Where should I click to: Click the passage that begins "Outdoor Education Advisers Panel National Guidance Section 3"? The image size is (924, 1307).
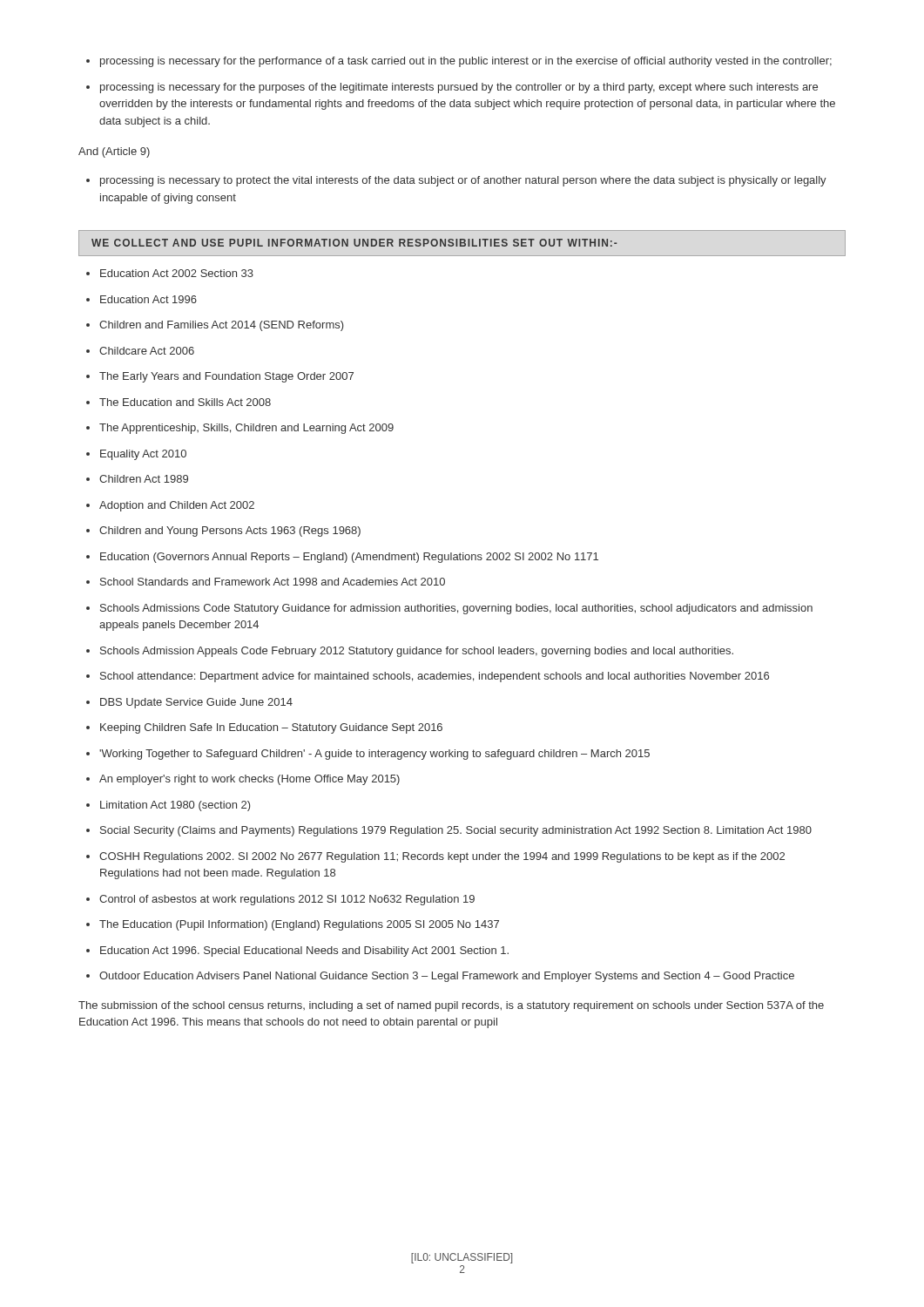pyautogui.click(x=462, y=976)
